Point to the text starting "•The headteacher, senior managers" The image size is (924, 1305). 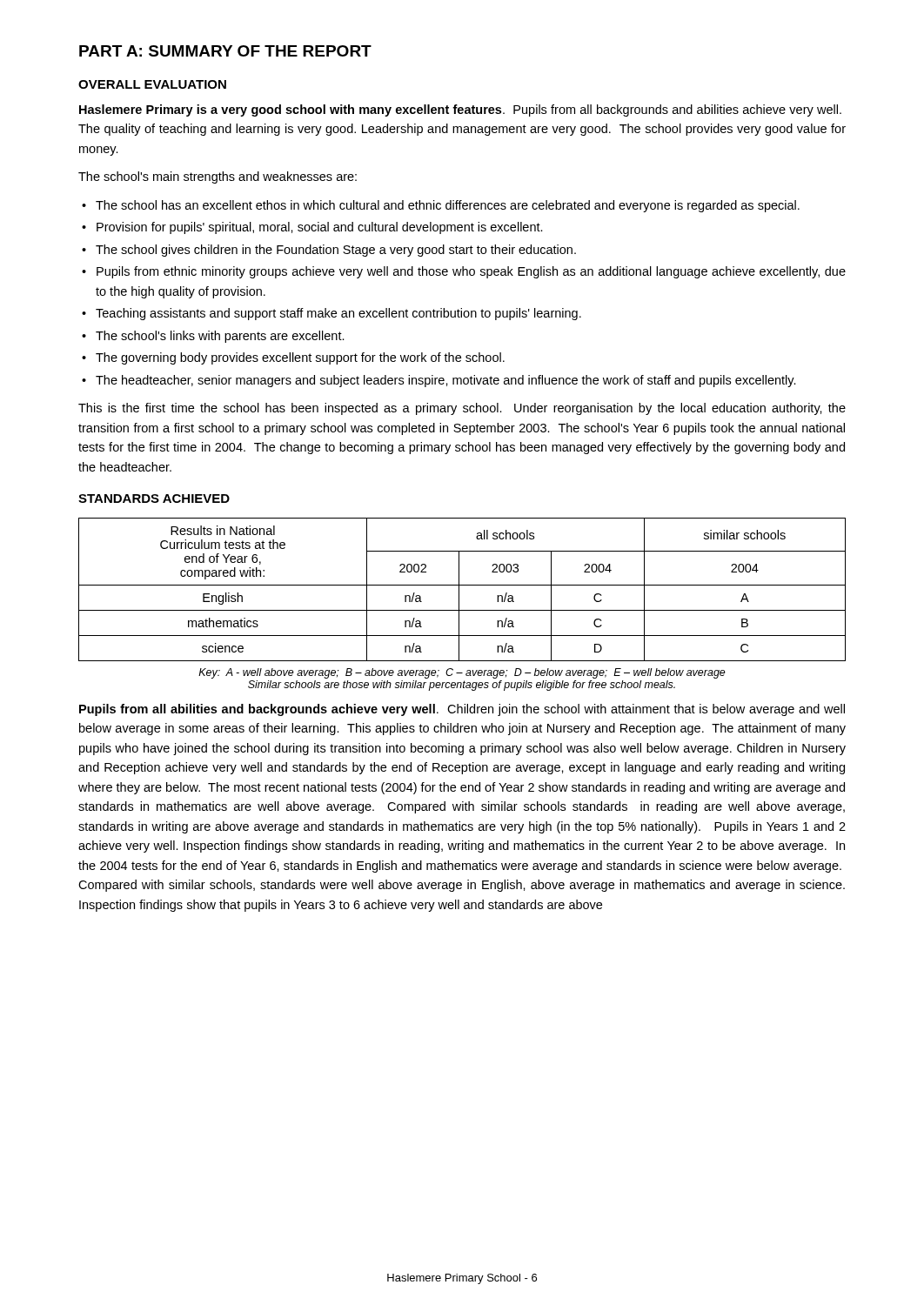tap(439, 380)
